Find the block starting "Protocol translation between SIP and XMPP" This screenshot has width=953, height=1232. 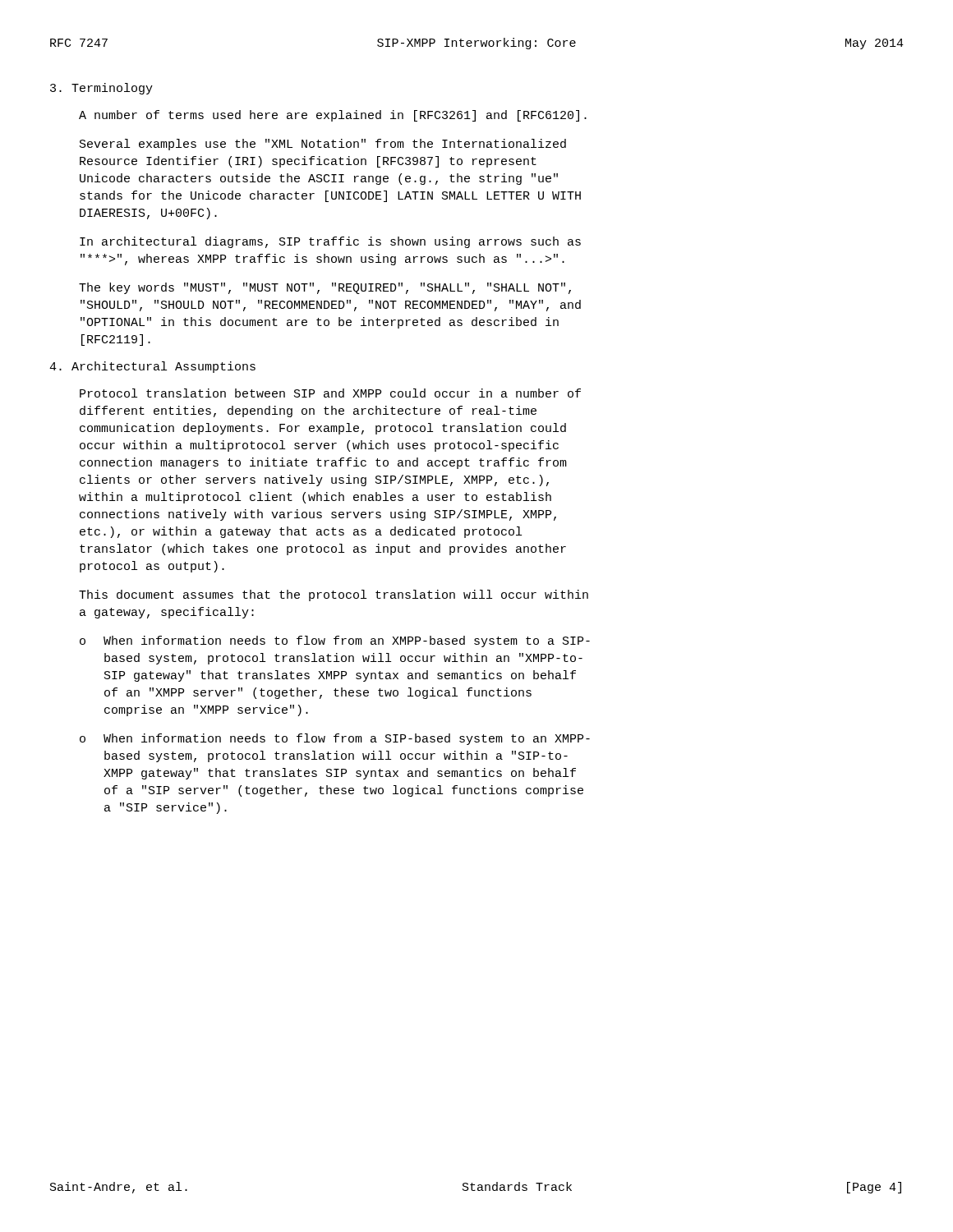330,481
